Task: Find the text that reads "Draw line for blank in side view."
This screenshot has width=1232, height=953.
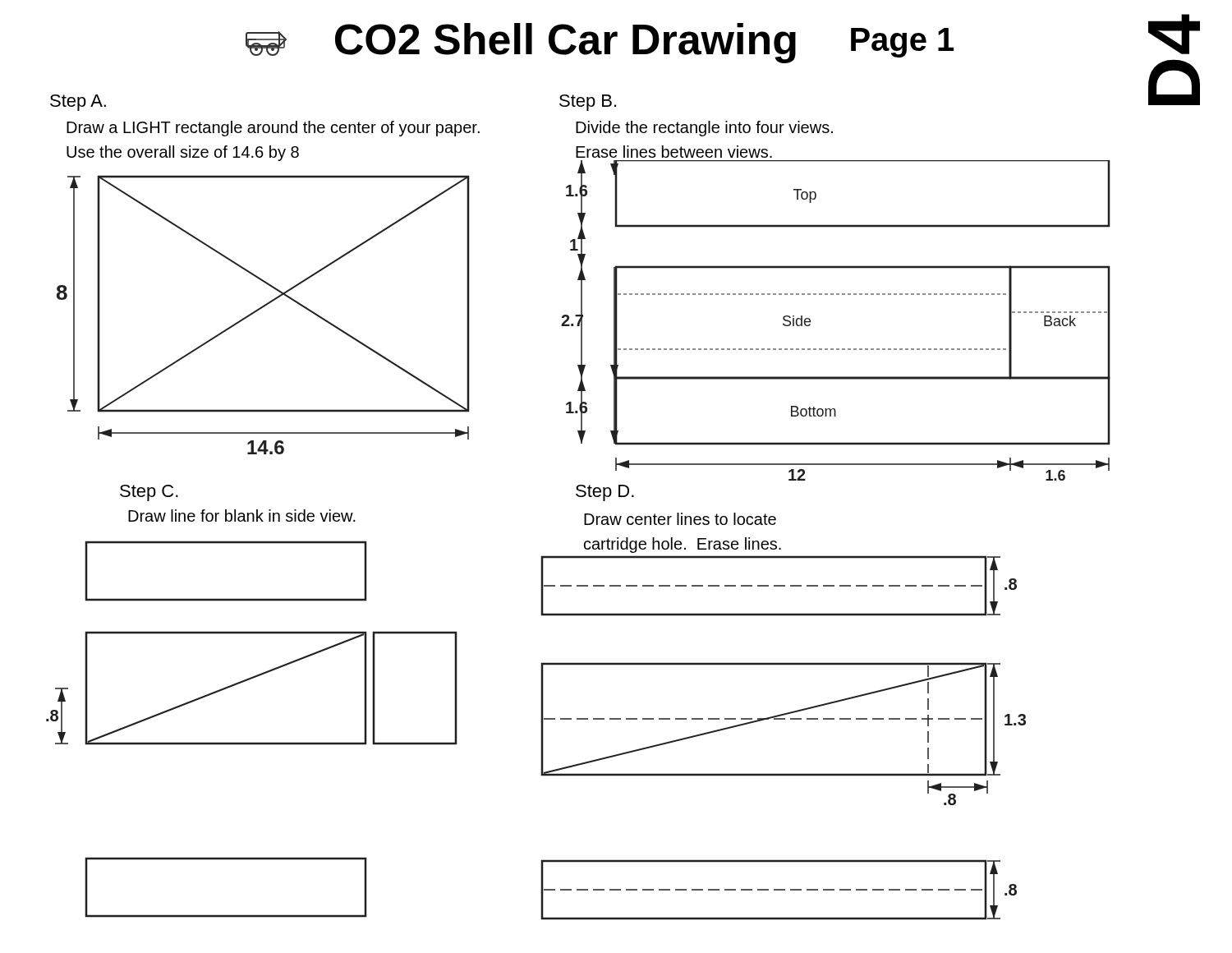Action: click(242, 516)
